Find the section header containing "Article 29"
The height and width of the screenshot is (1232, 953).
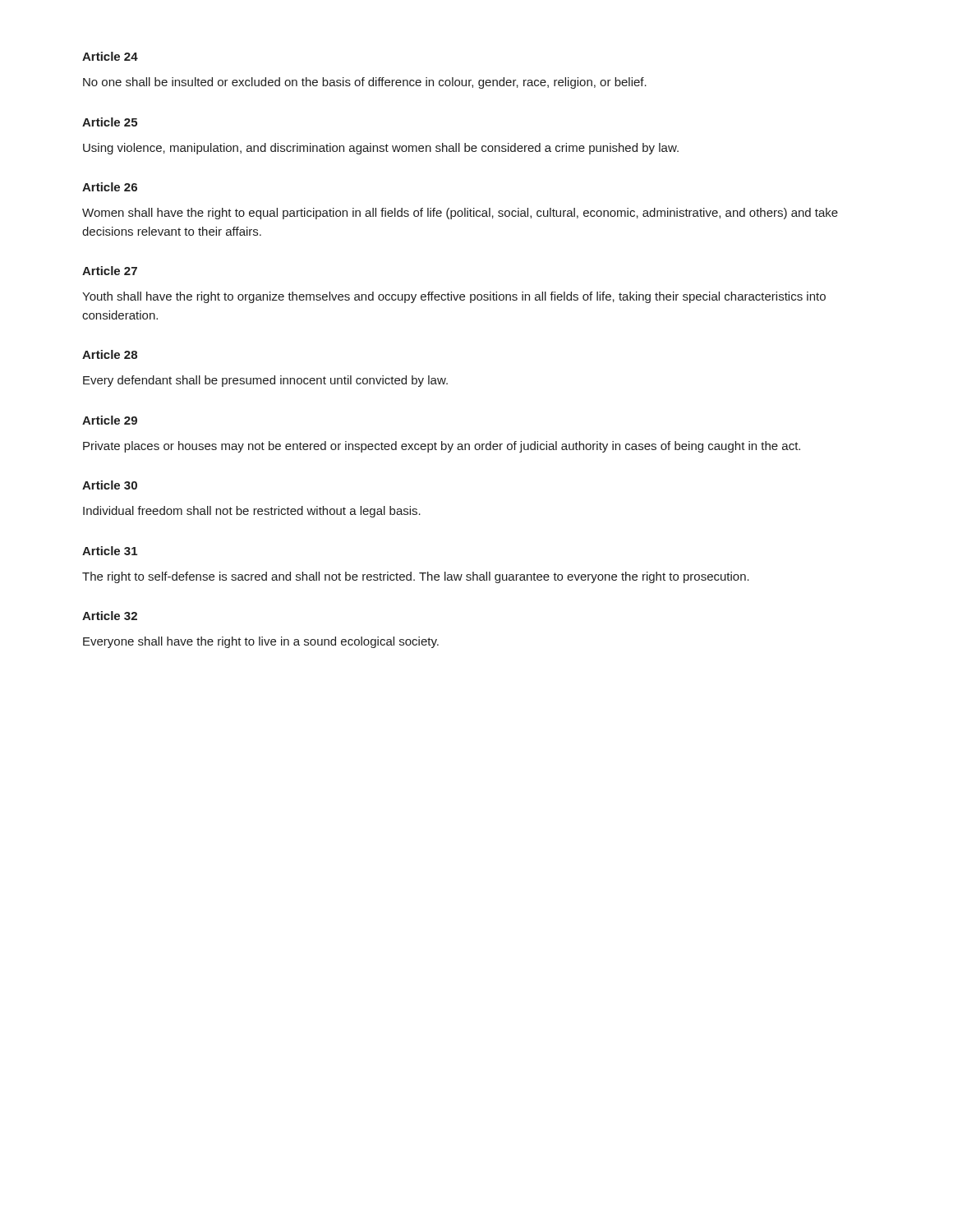pos(110,420)
